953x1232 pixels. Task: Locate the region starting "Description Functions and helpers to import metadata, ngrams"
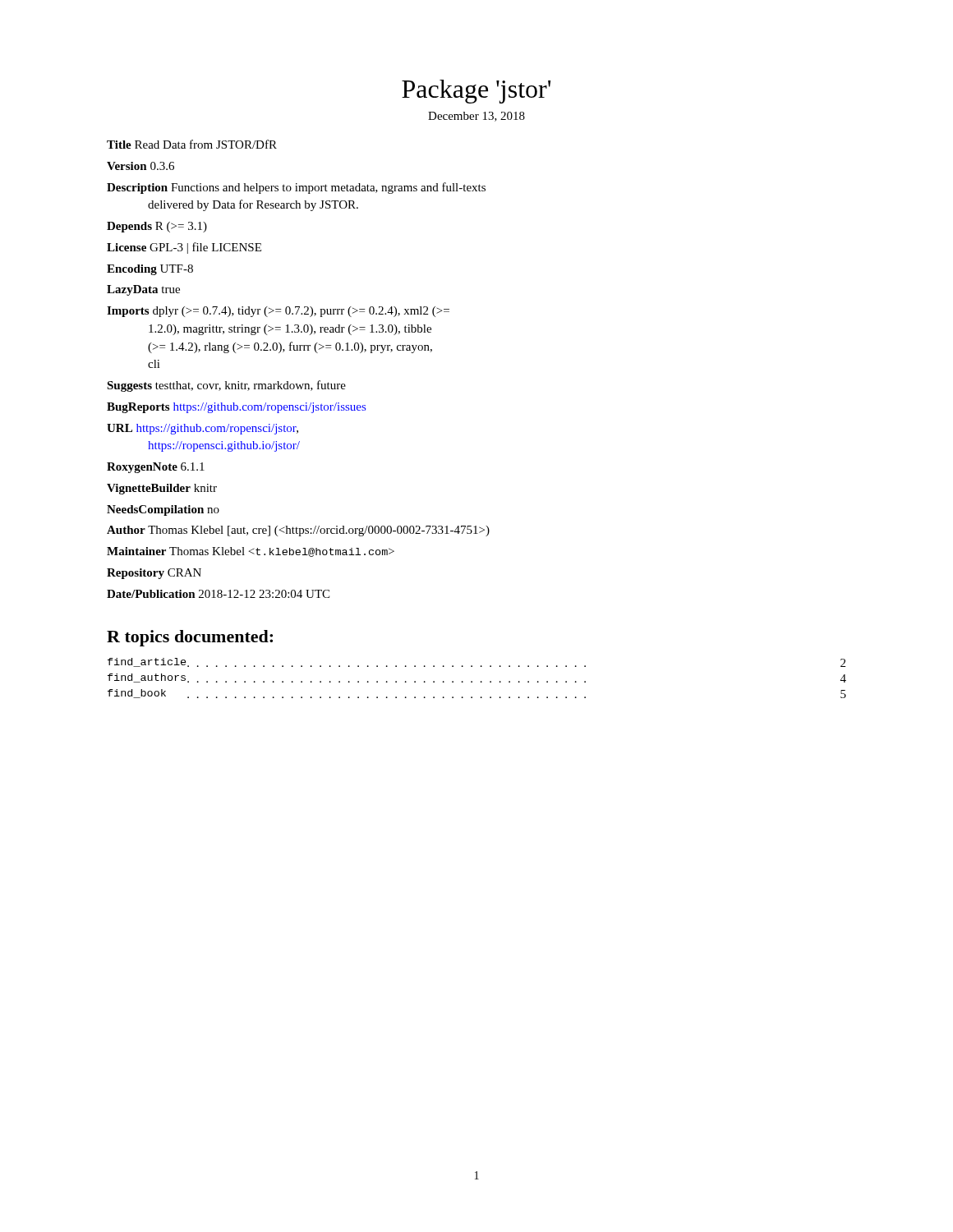coord(296,197)
